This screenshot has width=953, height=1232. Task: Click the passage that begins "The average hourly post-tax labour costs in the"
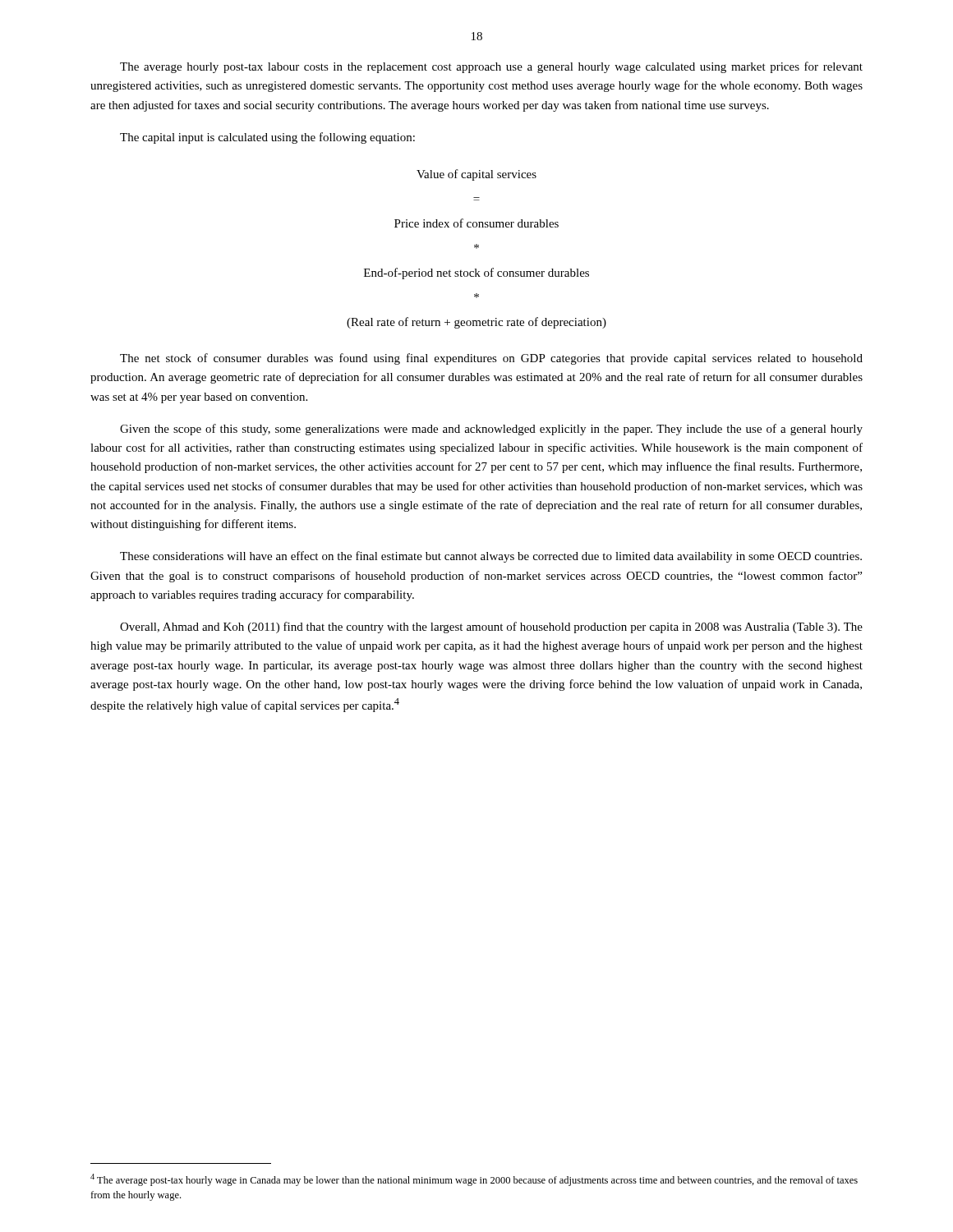pyautogui.click(x=476, y=86)
